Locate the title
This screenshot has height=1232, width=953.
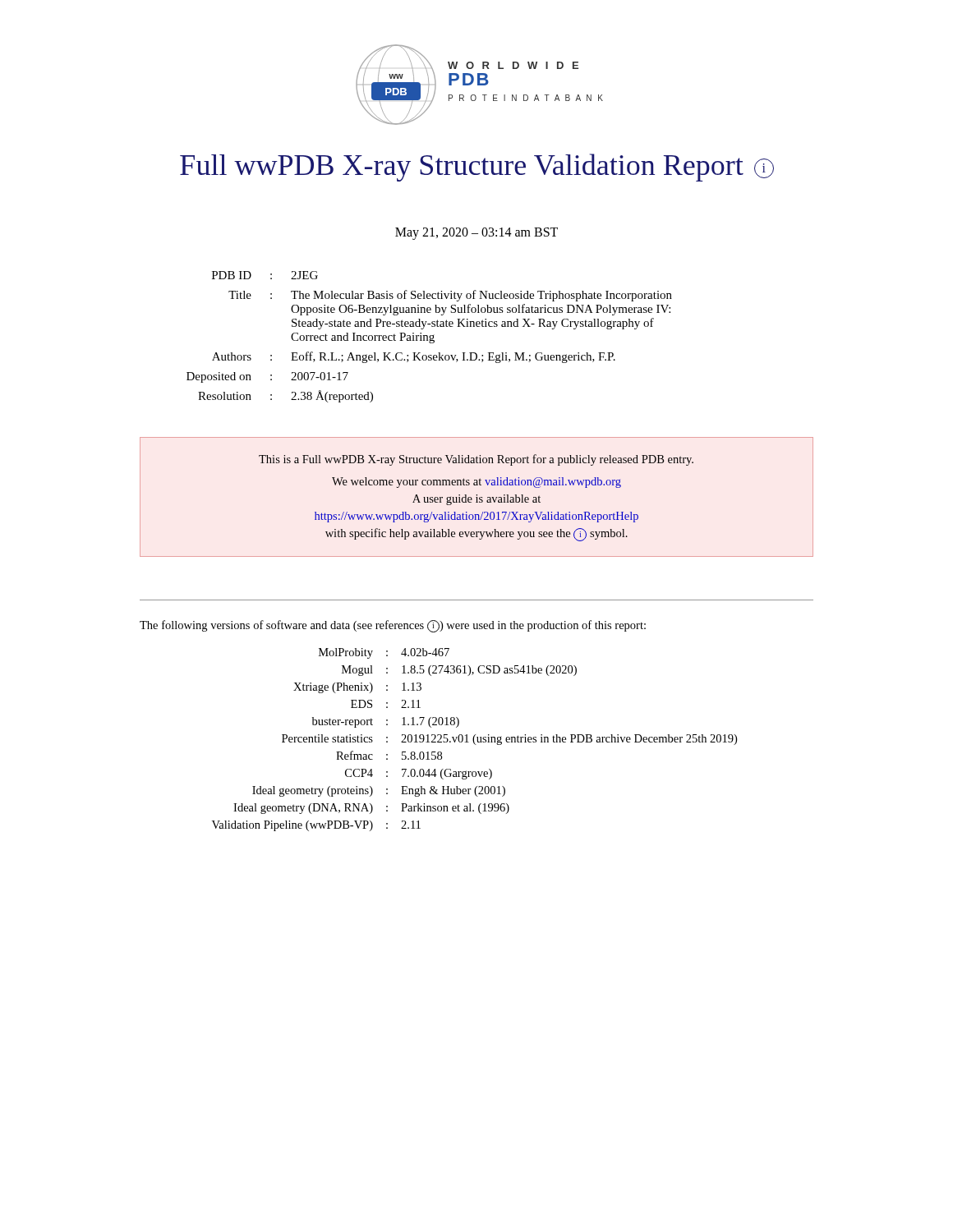(x=476, y=165)
